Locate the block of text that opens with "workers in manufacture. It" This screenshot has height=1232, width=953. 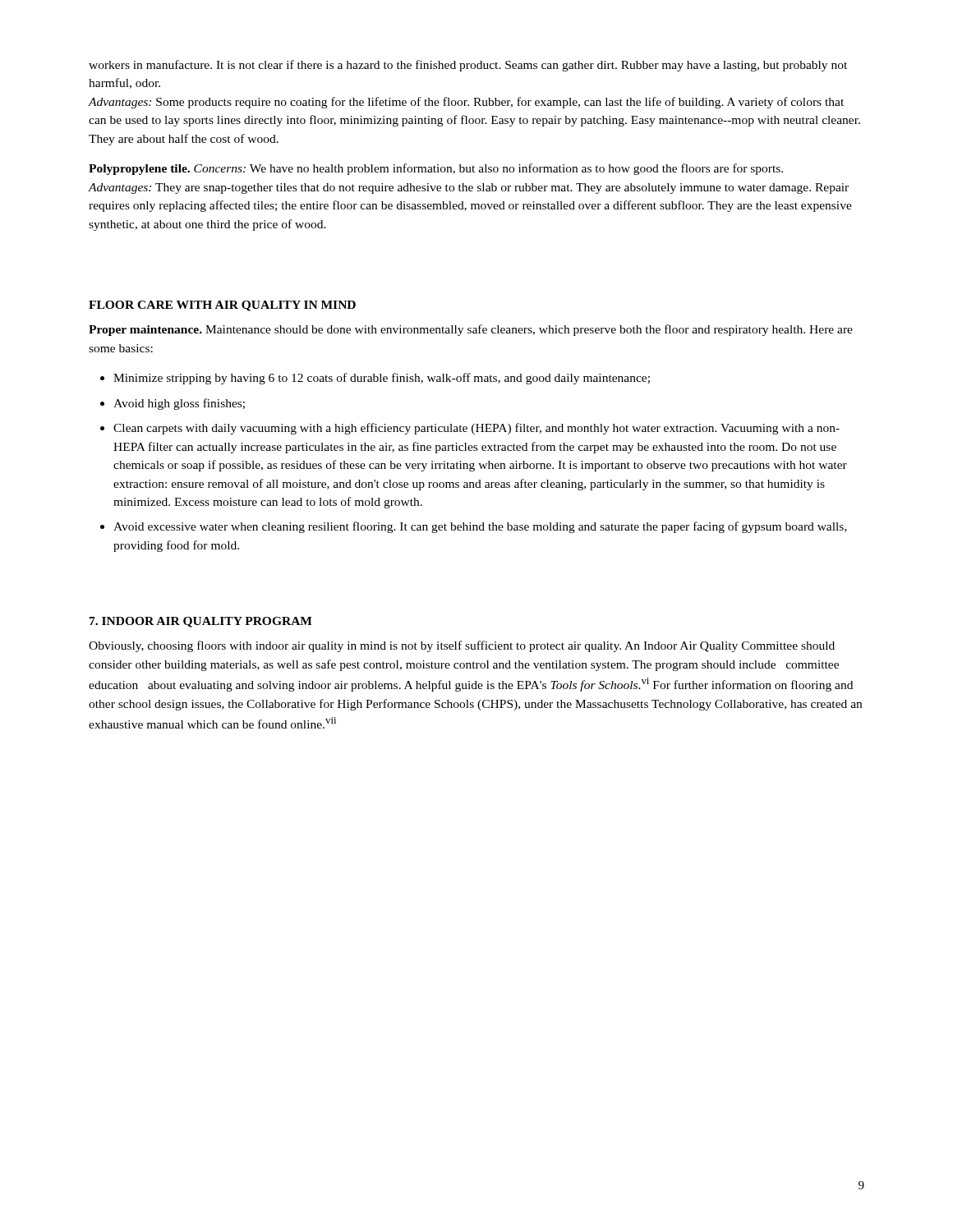point(476,102)
